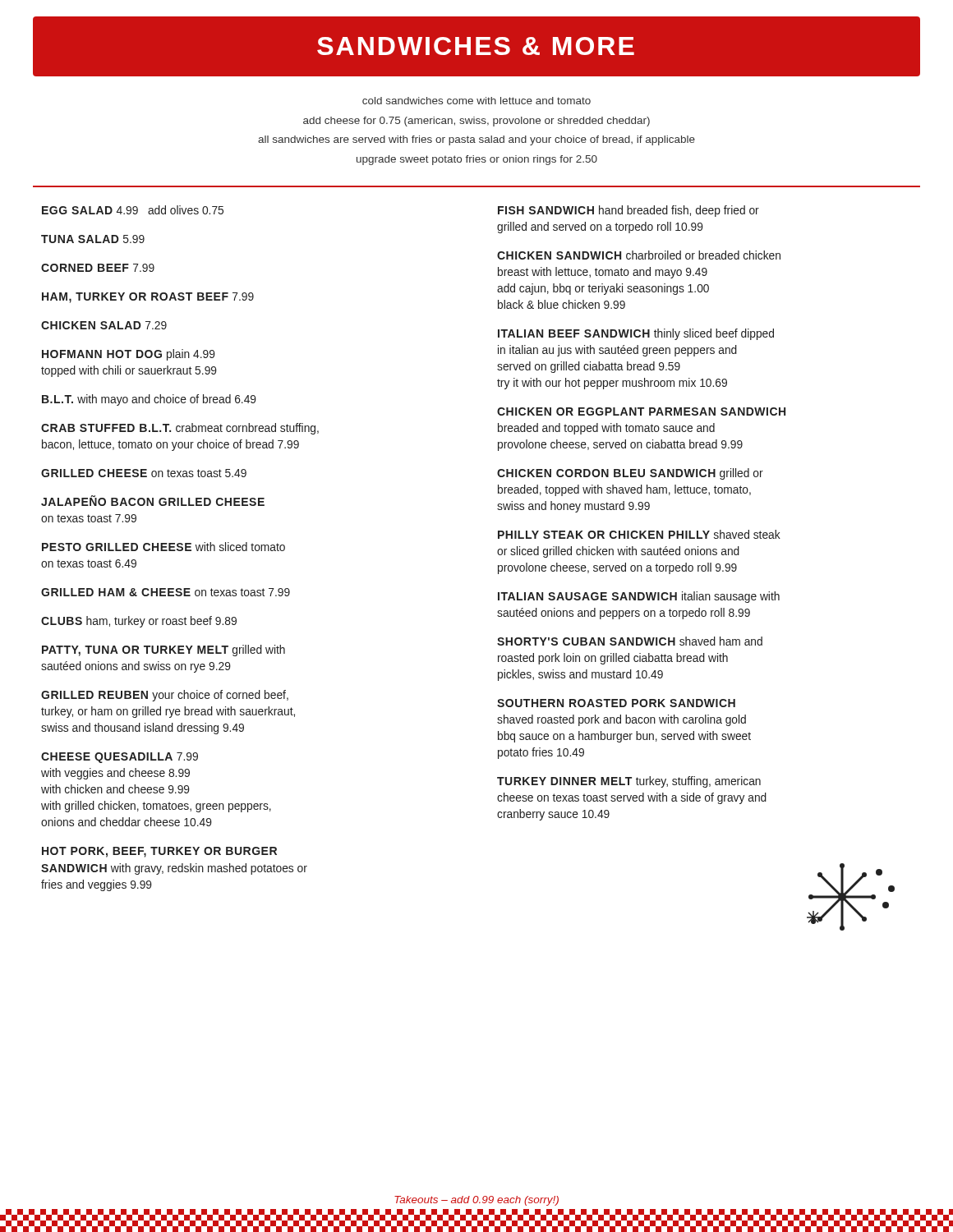Navigate to the text block starting "CRAB STUFFED B.L.T."
The width and height of the screenshot is (953, 1232).
(180, 436)
